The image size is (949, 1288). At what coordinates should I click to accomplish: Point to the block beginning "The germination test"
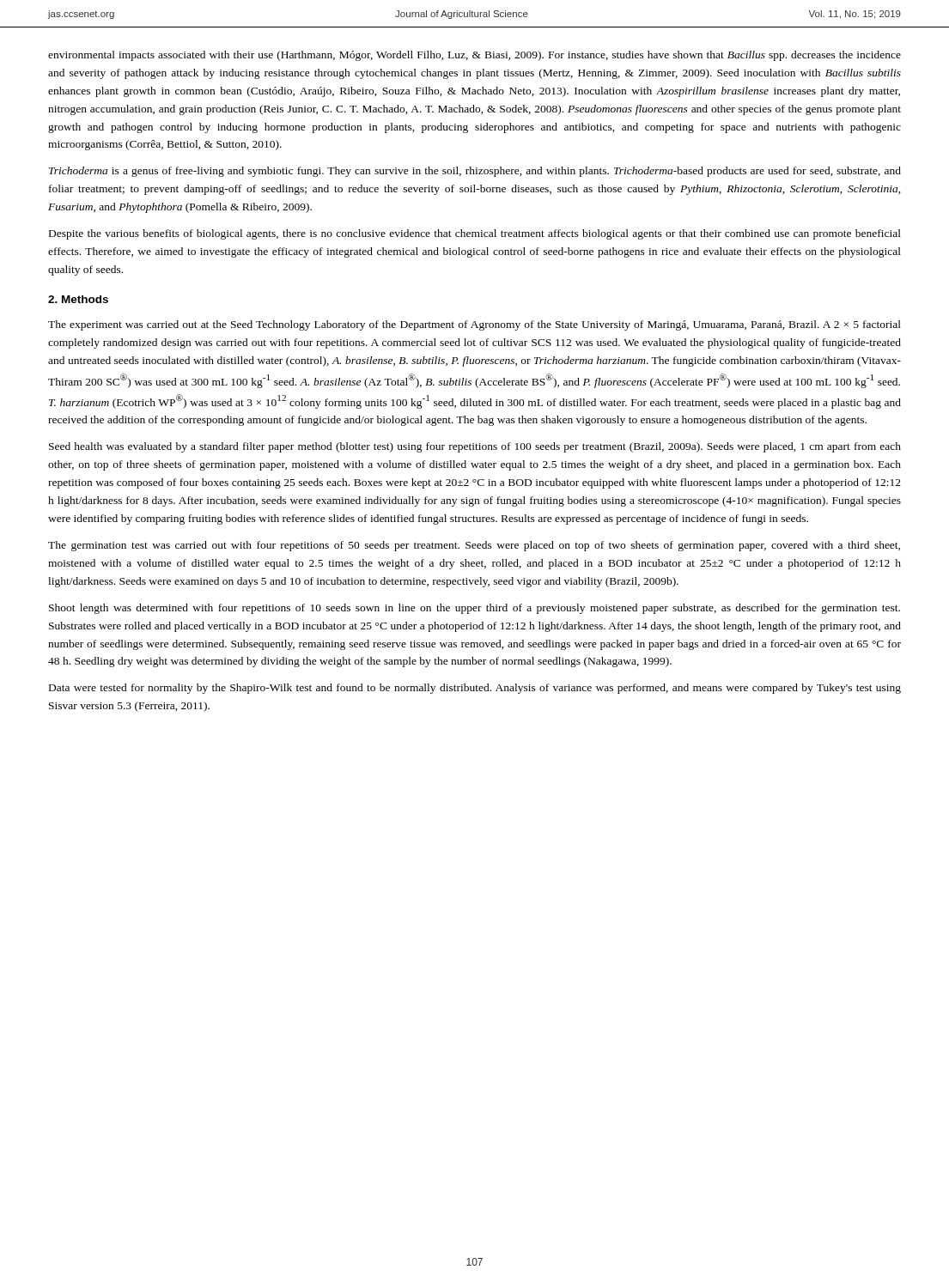474,564
